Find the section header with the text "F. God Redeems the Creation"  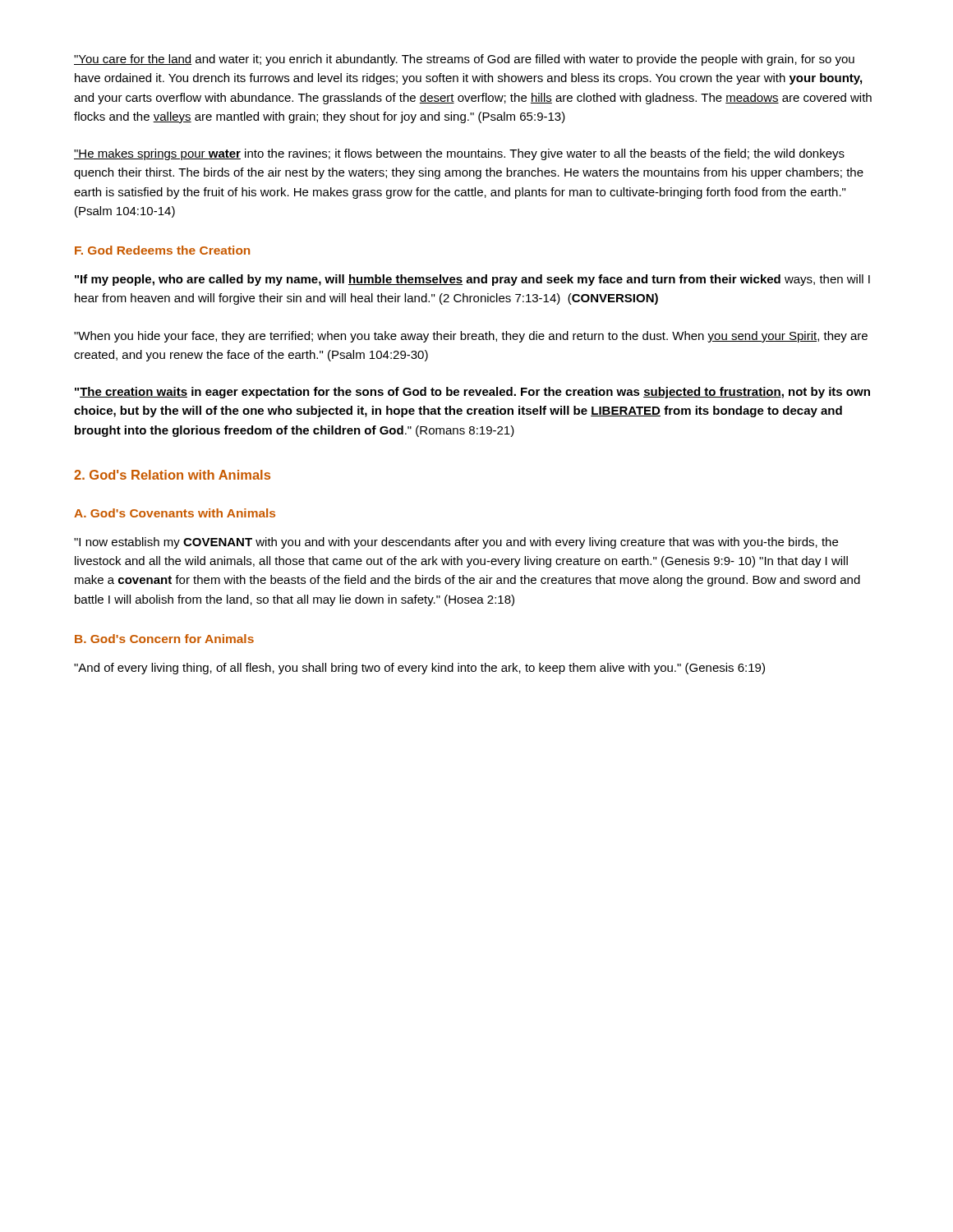click(162, 250)
